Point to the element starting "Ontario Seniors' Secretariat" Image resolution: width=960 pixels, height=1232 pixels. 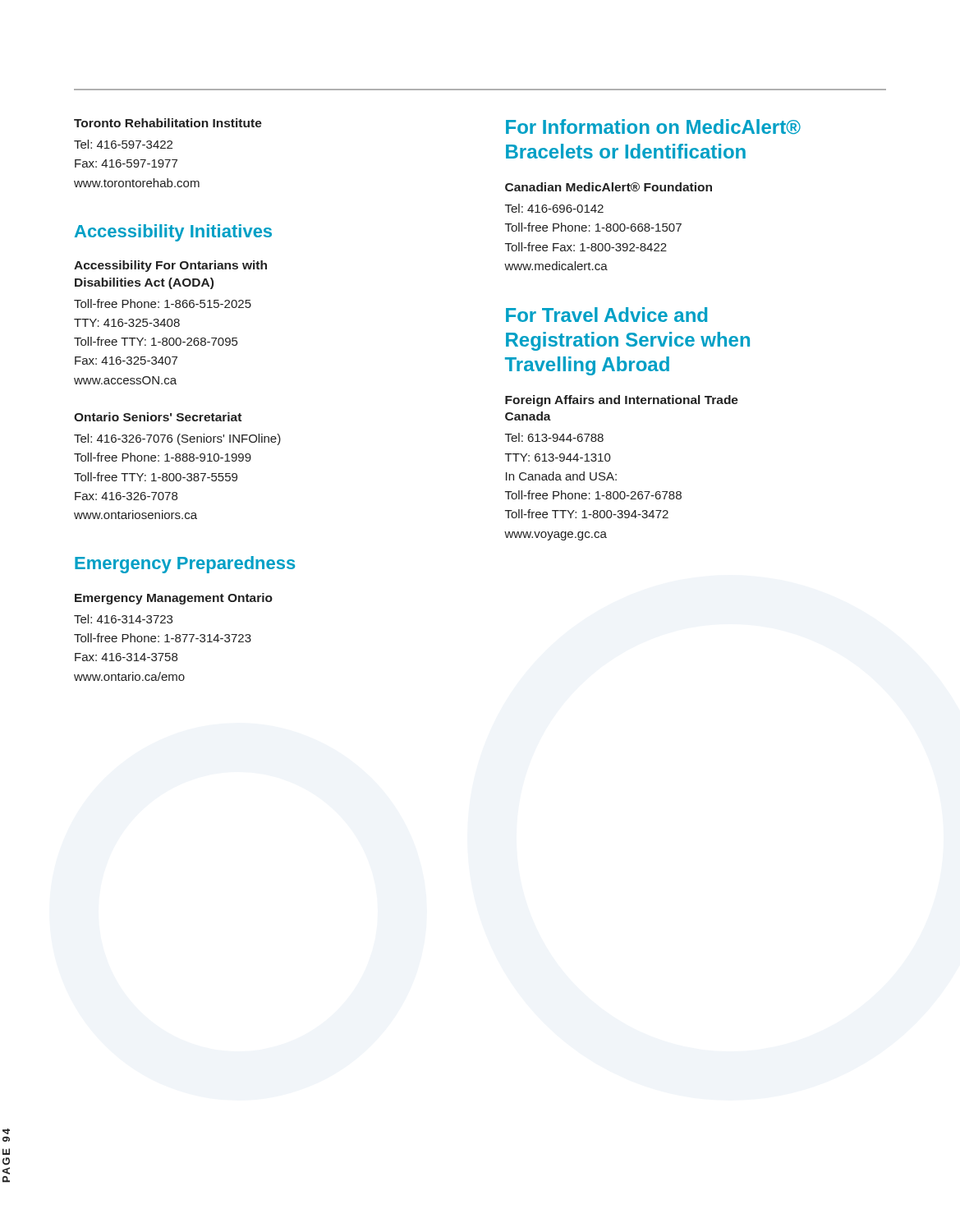tap(158, 417)
